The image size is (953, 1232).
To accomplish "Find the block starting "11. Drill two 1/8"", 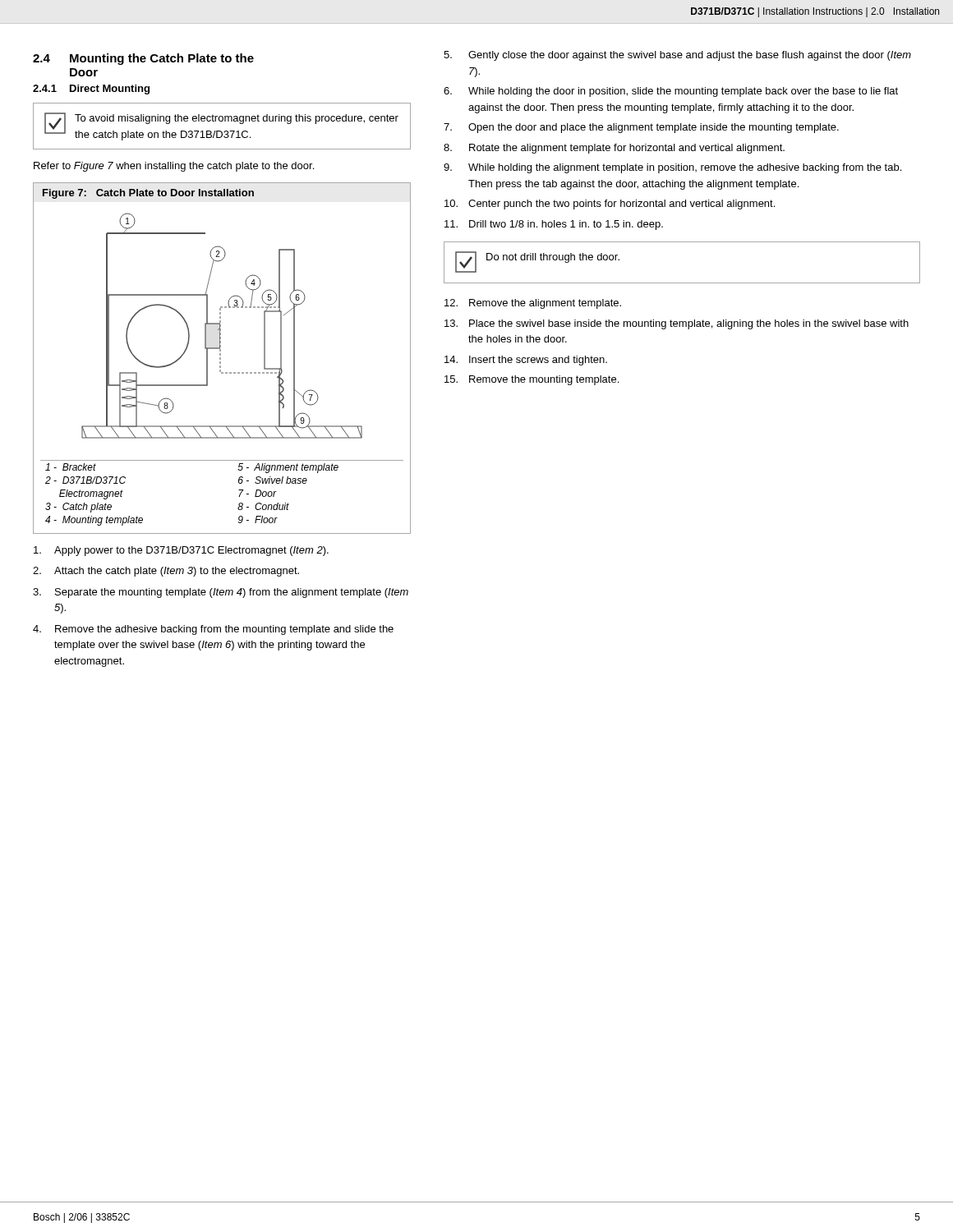I will point(554,225).
